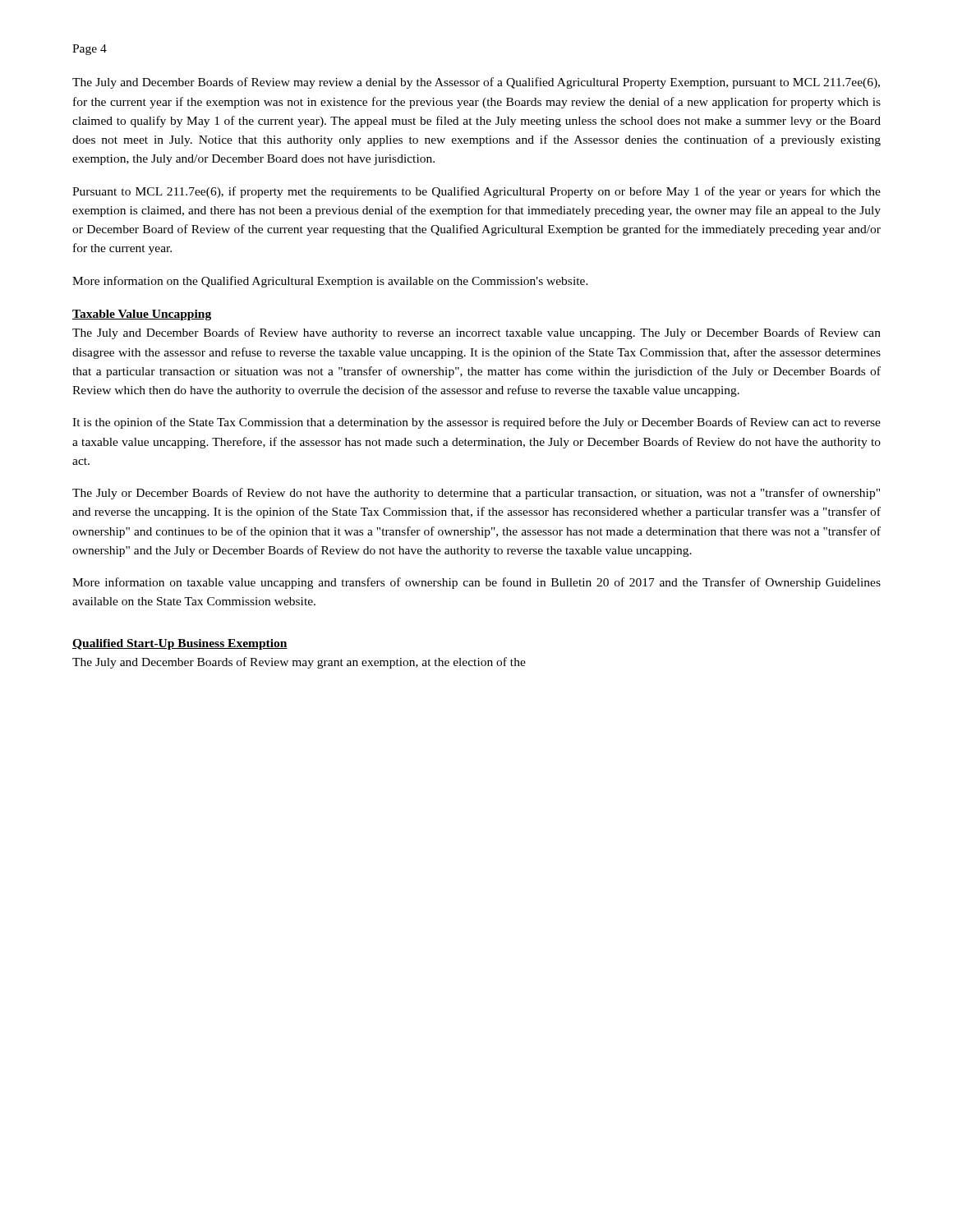Point to the text starting "The July or December"
The width and height of the screenshot is (953, 1232).
coord(476,521)
